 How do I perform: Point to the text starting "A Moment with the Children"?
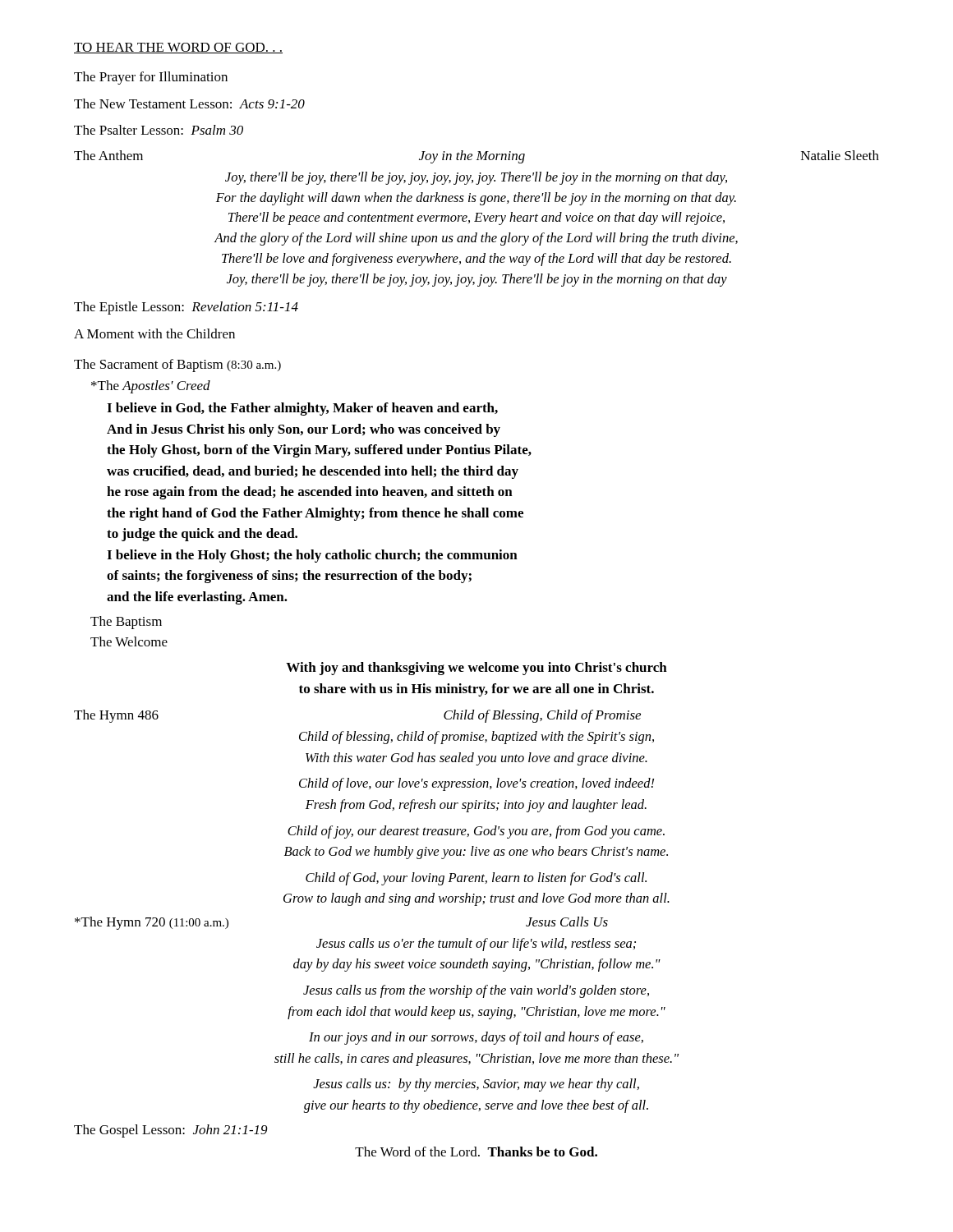155,334
